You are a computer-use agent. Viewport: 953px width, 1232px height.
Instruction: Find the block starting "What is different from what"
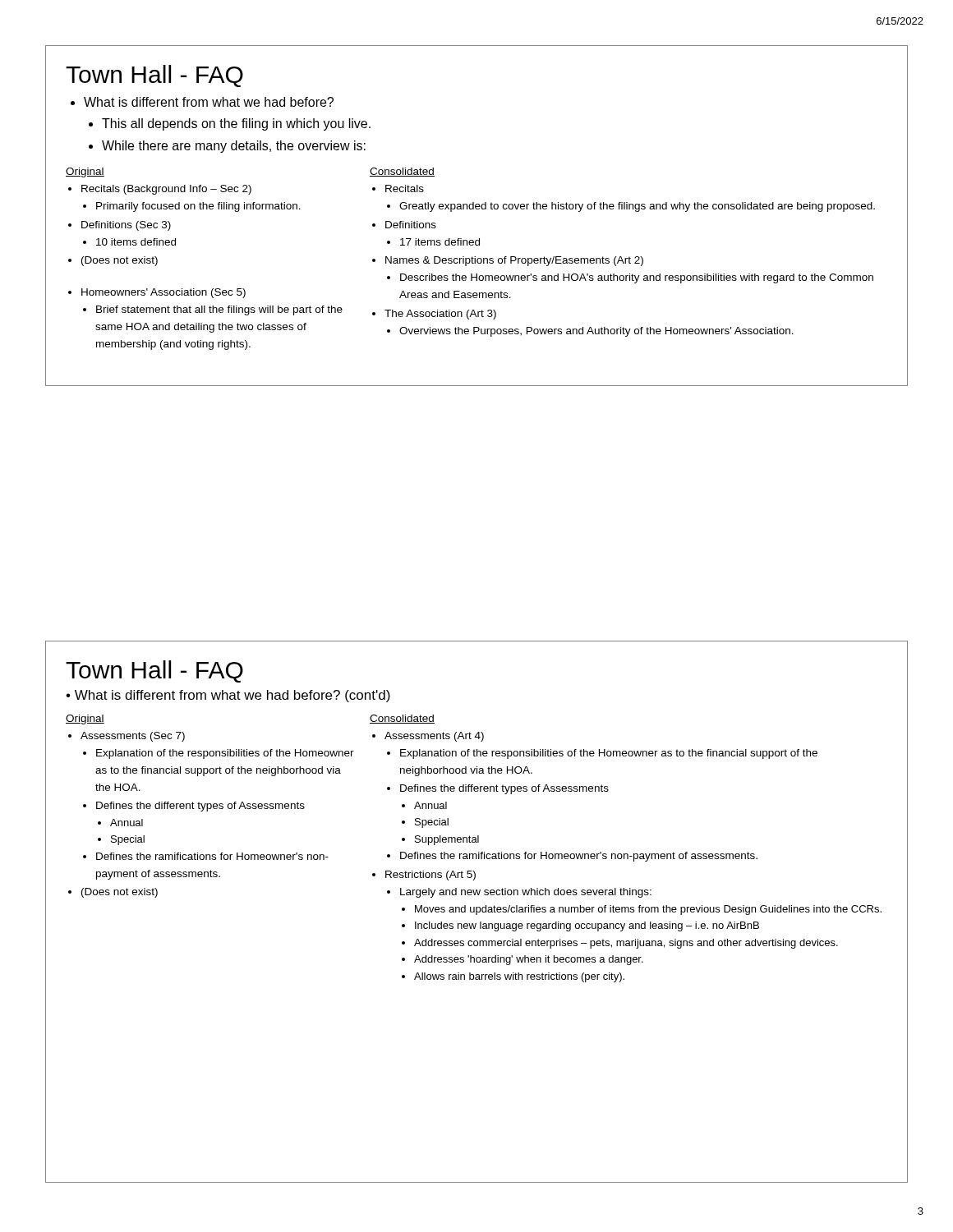coord(209,102)
